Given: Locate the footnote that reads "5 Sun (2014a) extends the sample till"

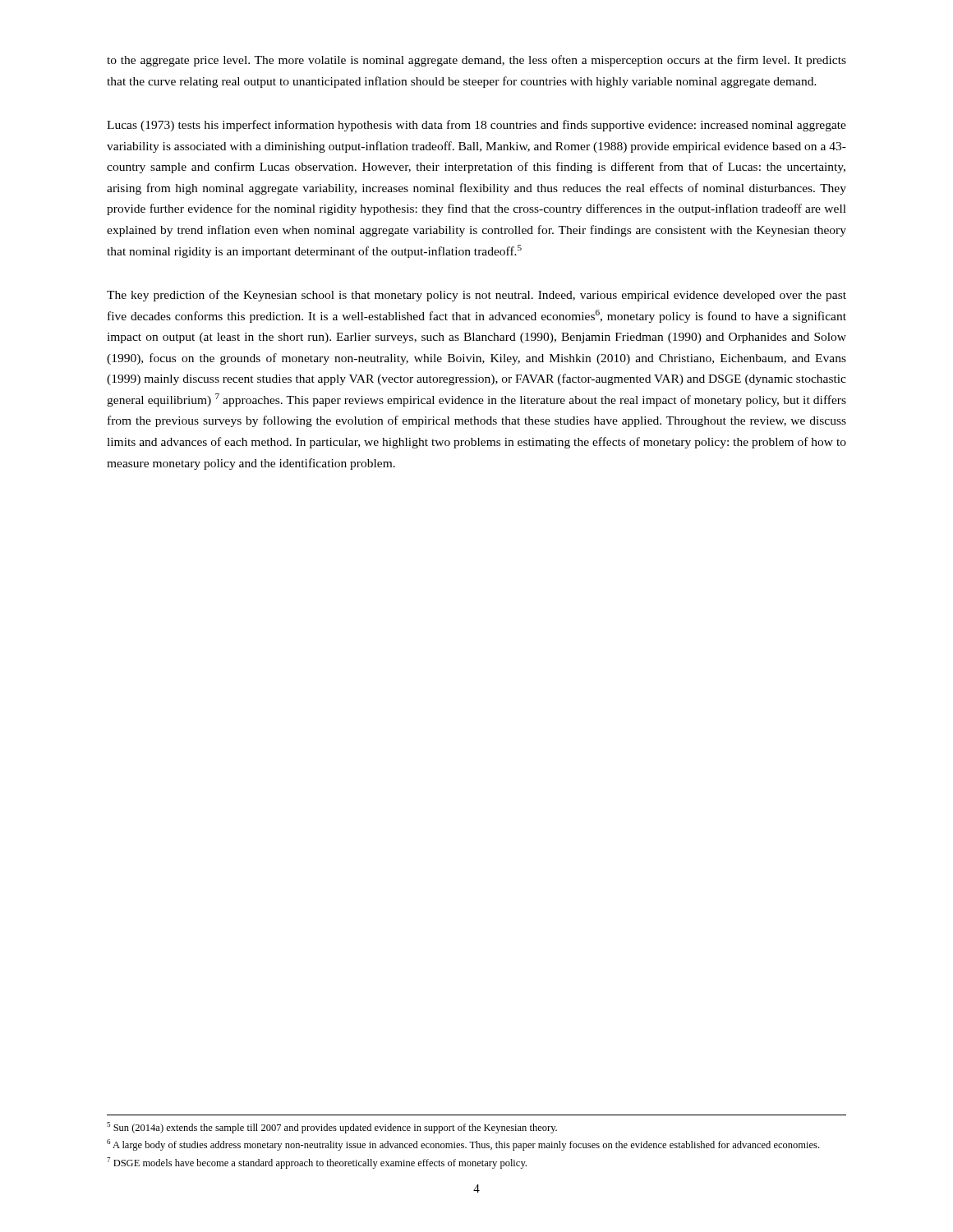Looking at the screenshot, I should [x=332, y=1127].
